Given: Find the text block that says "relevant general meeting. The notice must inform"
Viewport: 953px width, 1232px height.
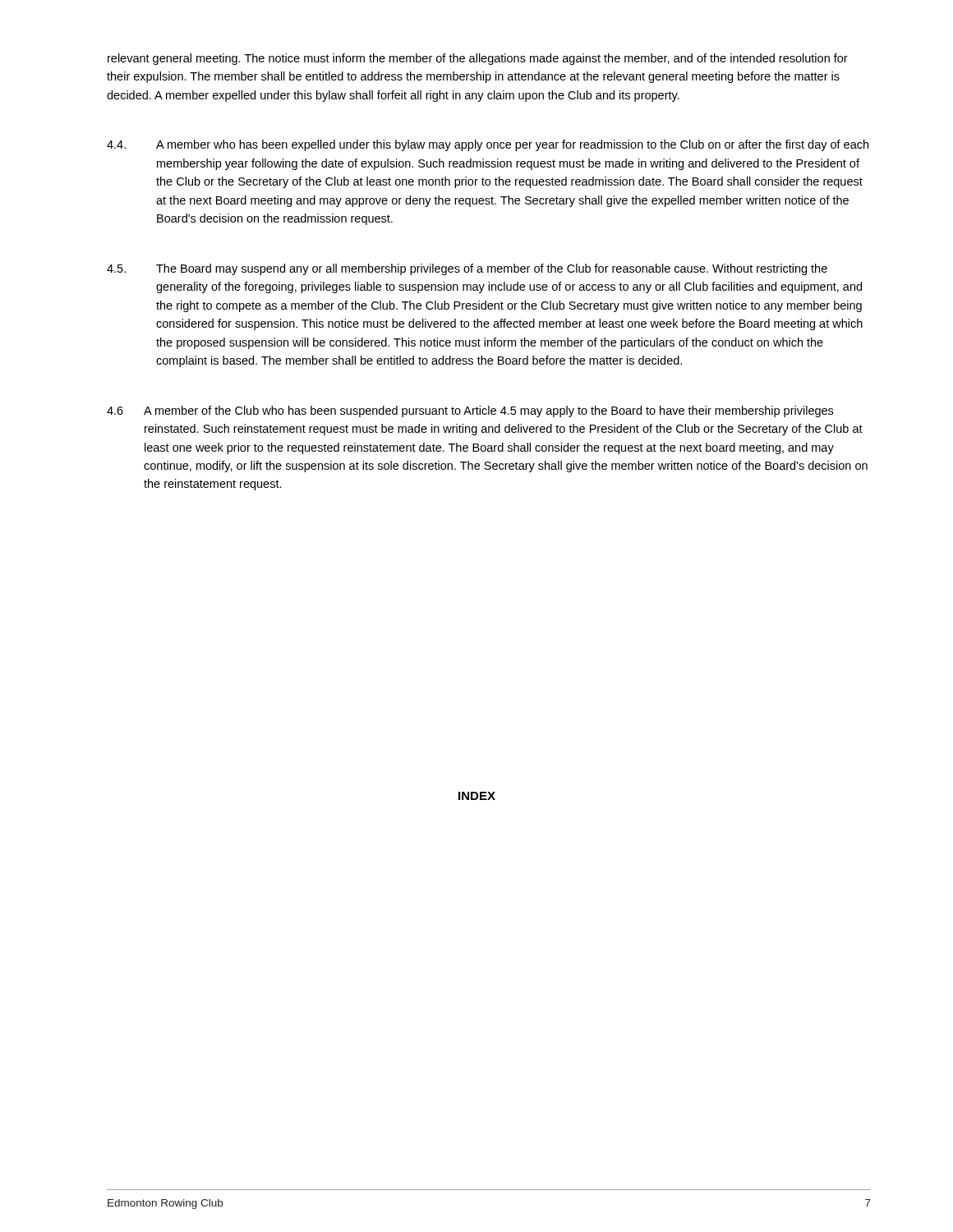Looking at the screenshot, I should pyautogui.click(x=477, y=77).
